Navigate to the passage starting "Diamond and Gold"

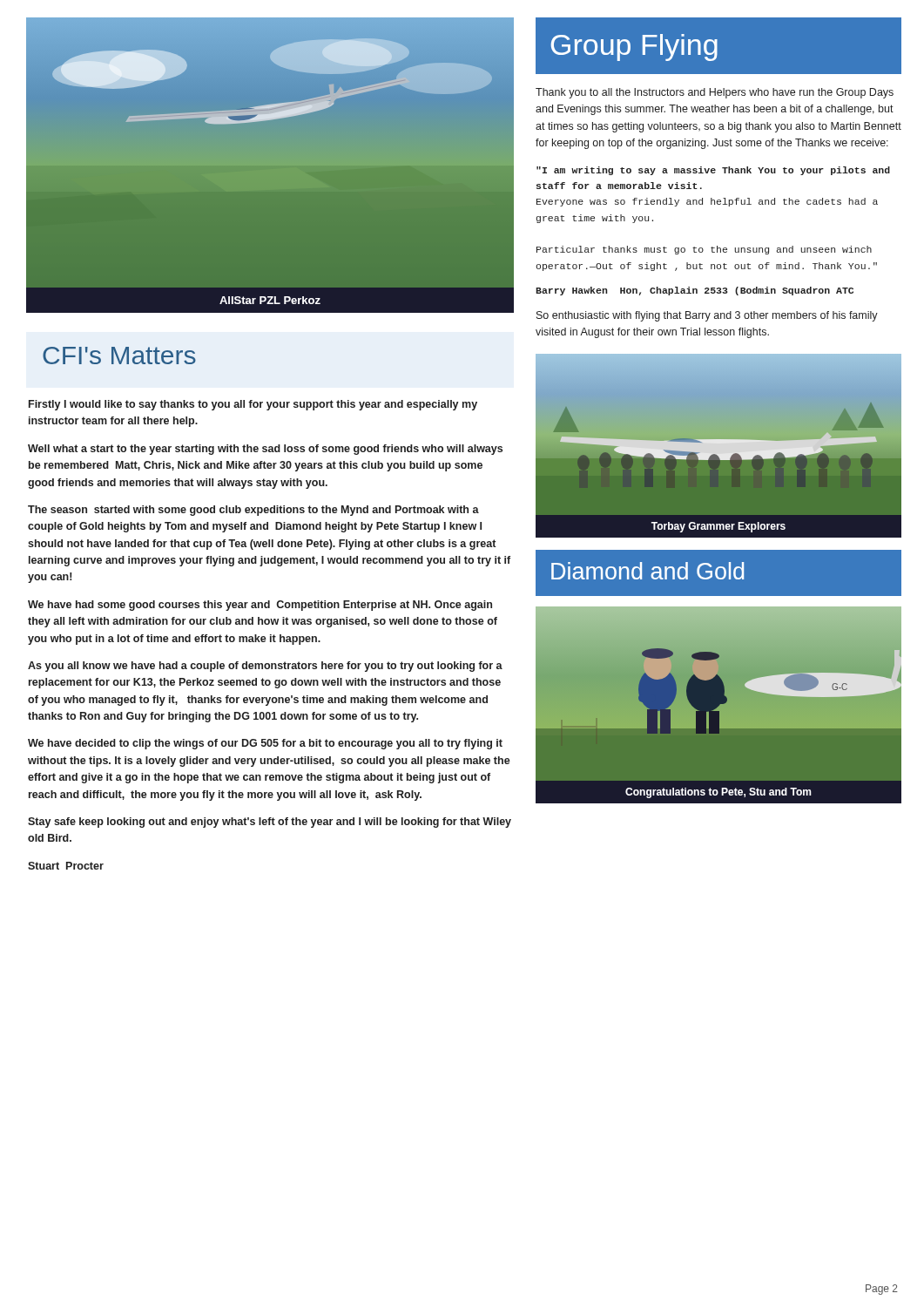(x=718, y=572)
